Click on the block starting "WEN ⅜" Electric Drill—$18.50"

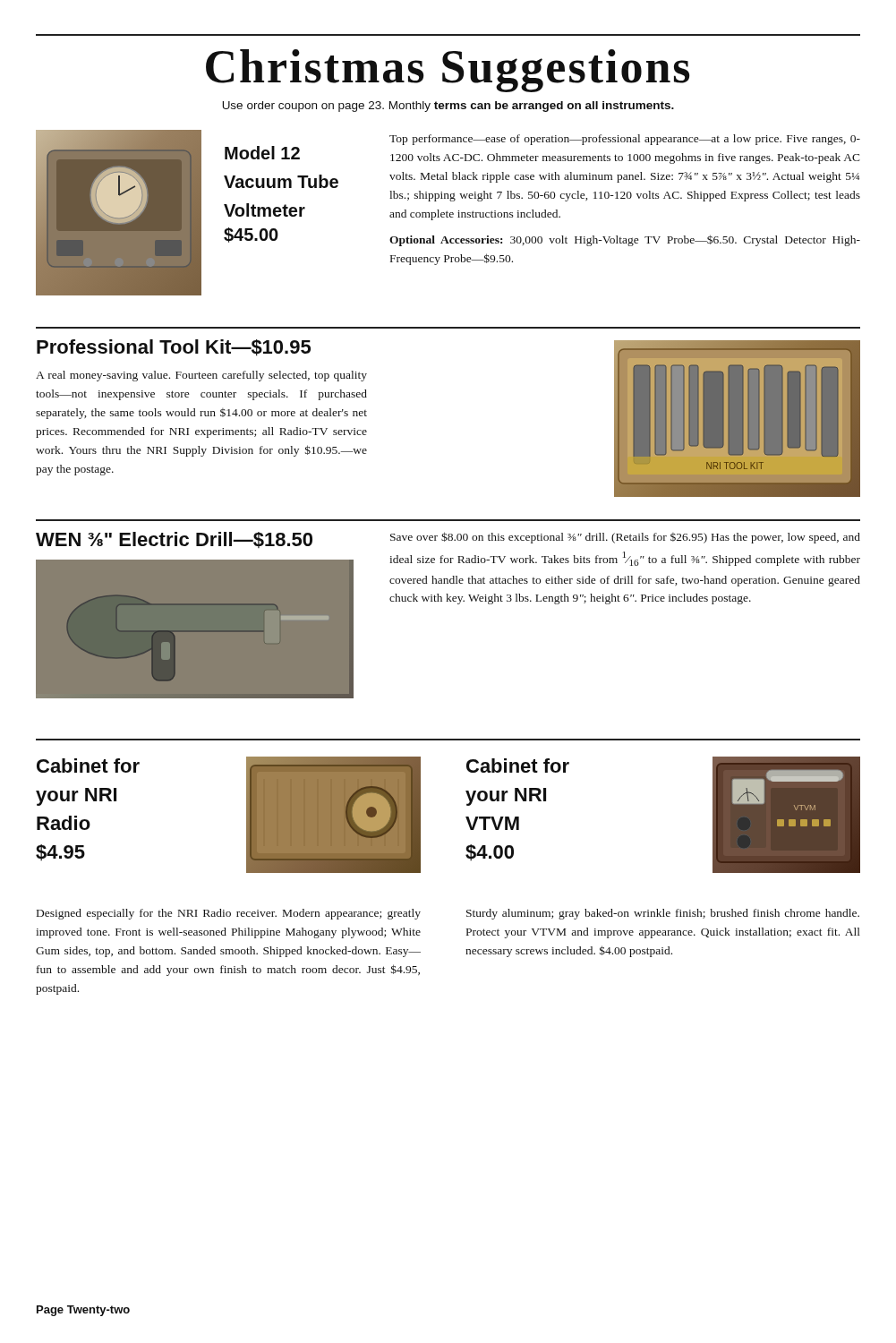click(175, 539)
